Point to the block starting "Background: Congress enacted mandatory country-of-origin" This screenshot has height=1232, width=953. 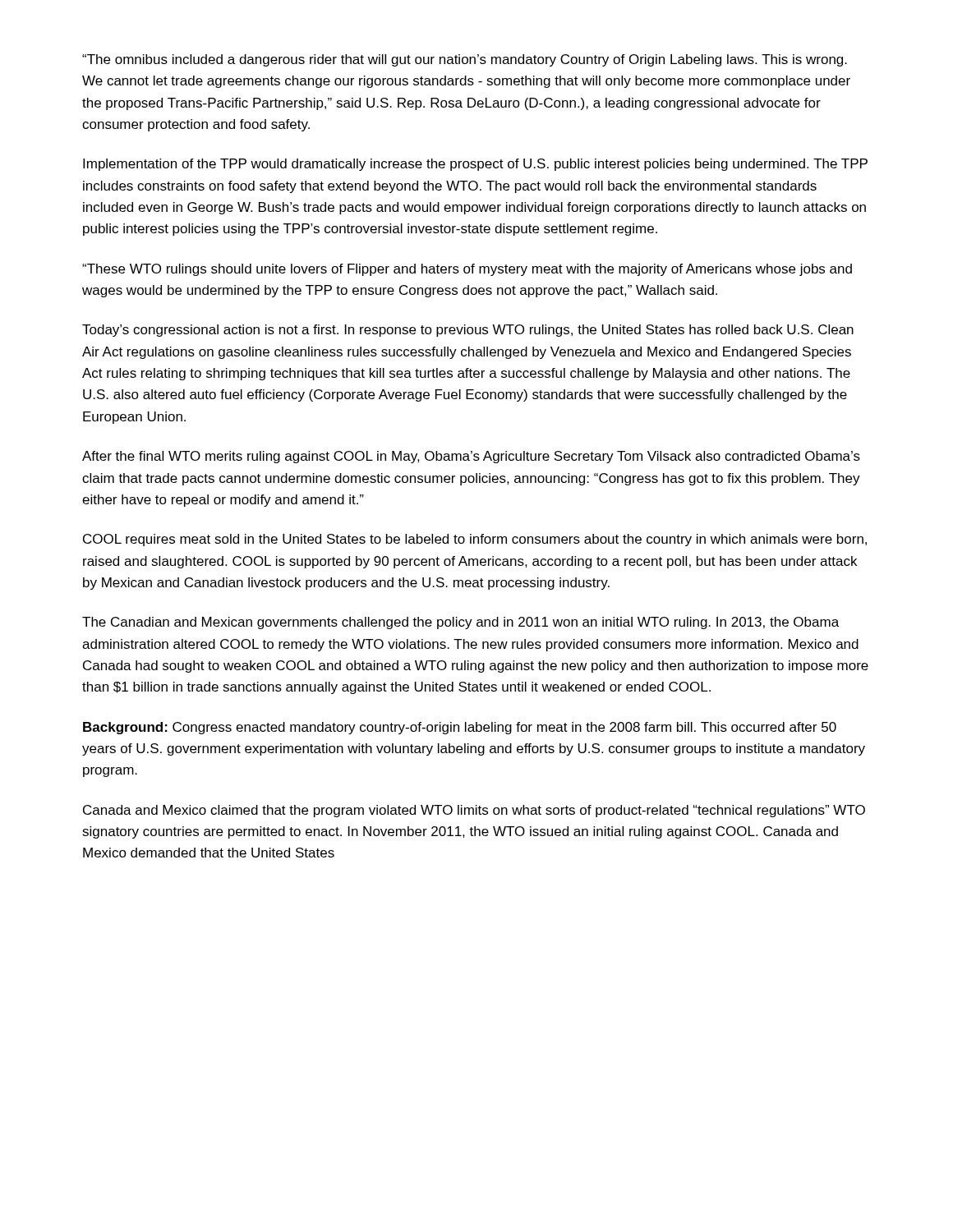tap(474, 749)
